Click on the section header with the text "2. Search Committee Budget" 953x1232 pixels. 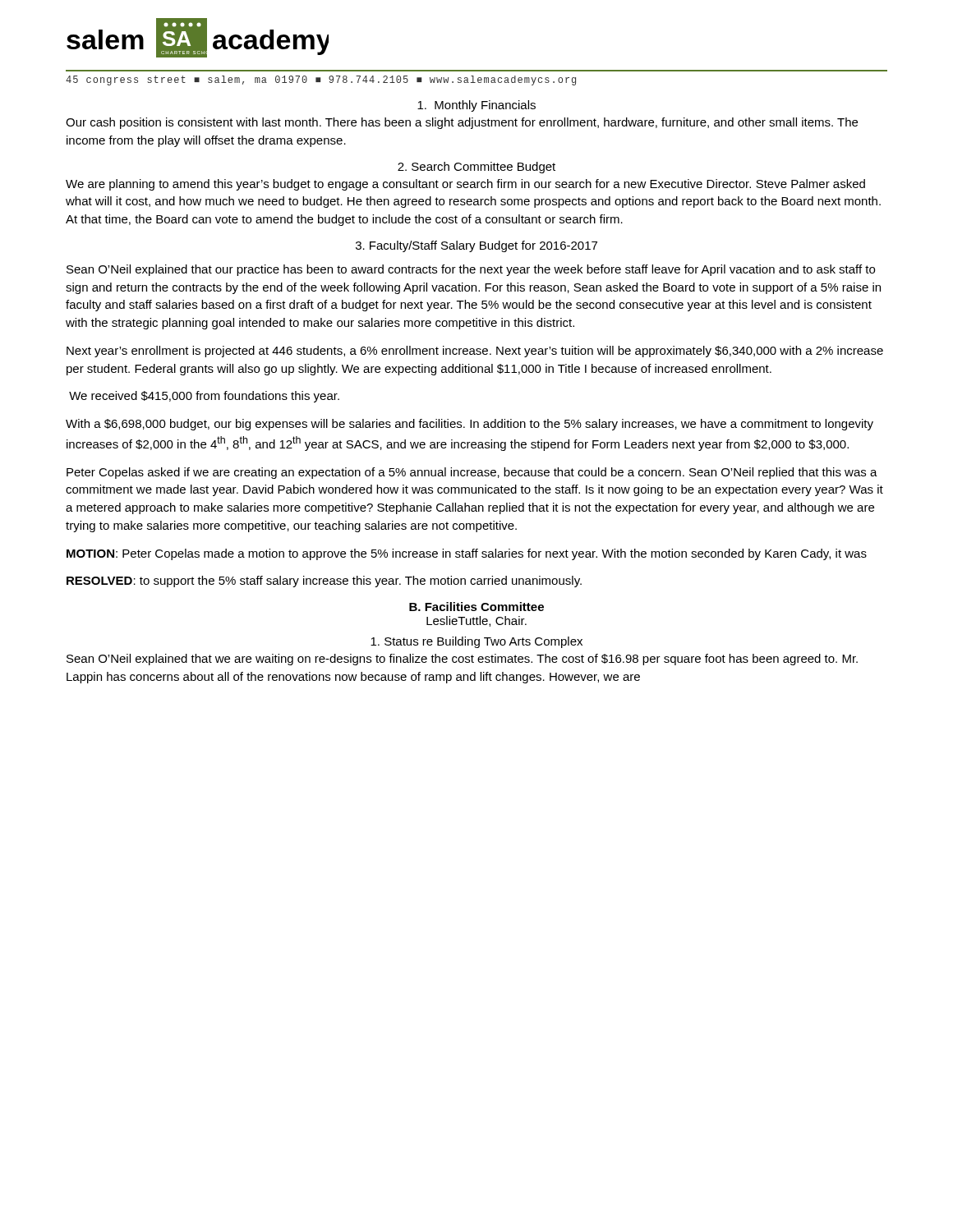(x=476, y=166)
